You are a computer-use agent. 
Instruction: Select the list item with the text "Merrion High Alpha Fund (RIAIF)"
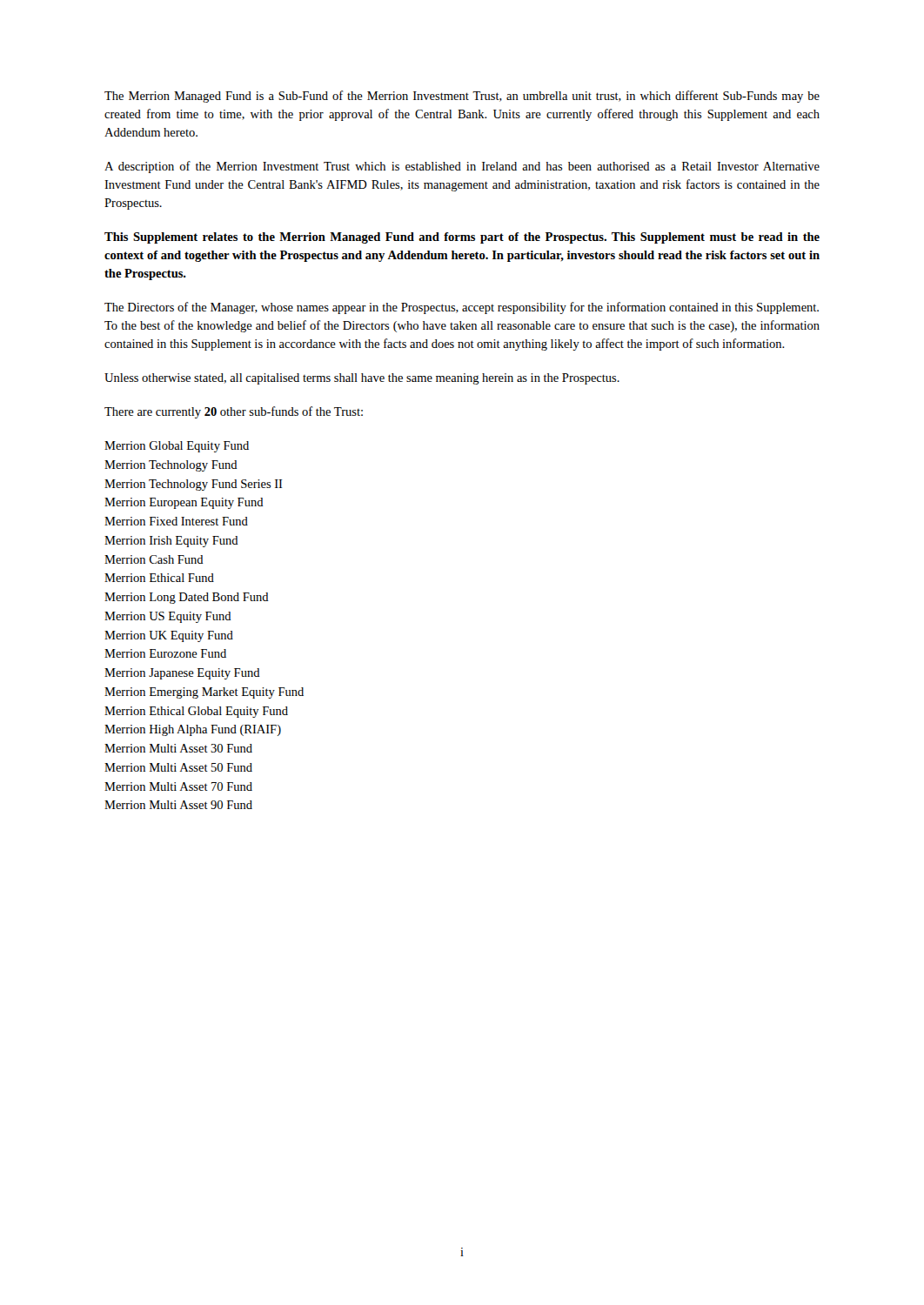click(x=193, y=729)
